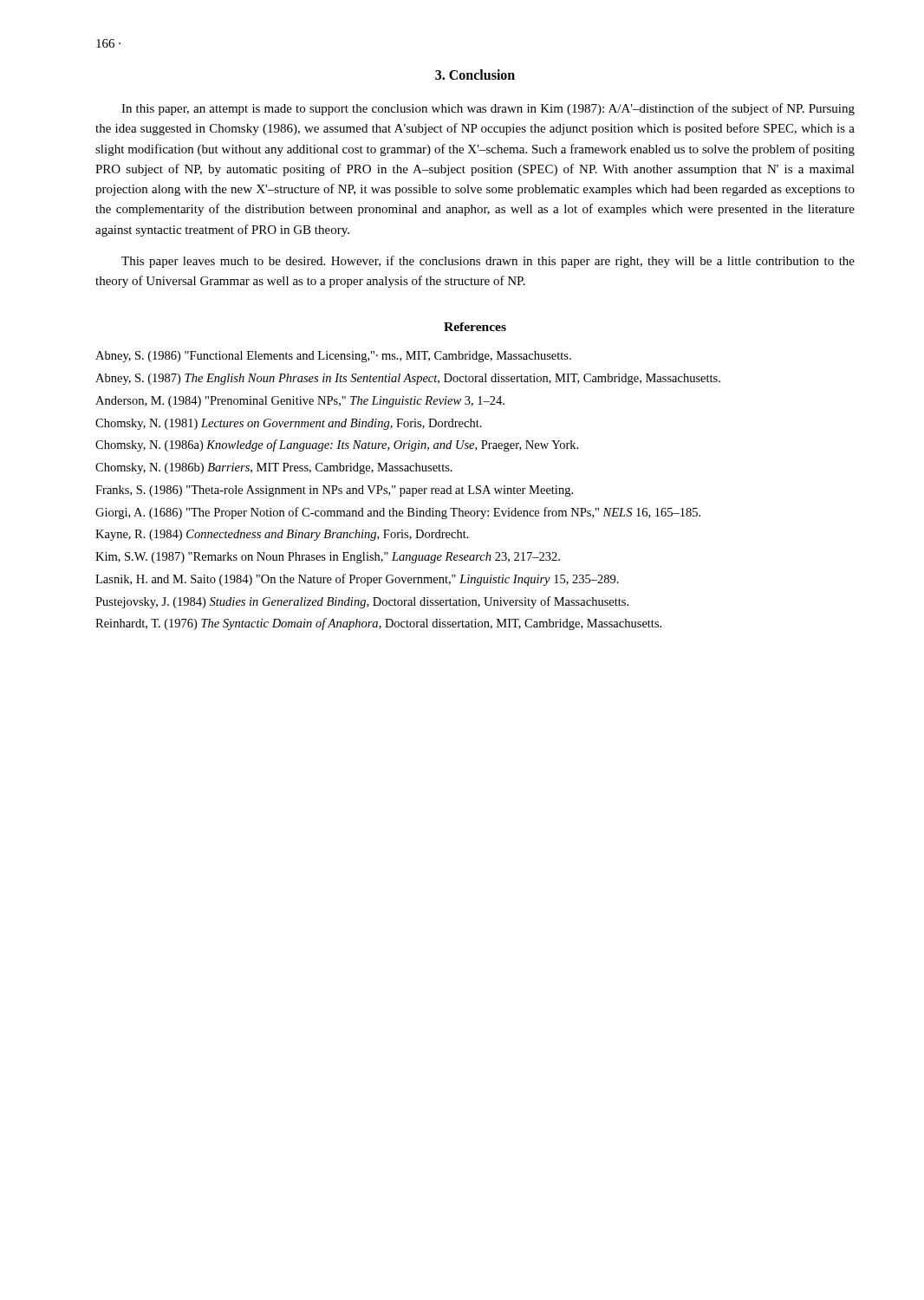Screen dimensions: 1300x924
Task: Point to the region starting "Abney, S. (1987) The English Noun"
Action: (408, 378)
